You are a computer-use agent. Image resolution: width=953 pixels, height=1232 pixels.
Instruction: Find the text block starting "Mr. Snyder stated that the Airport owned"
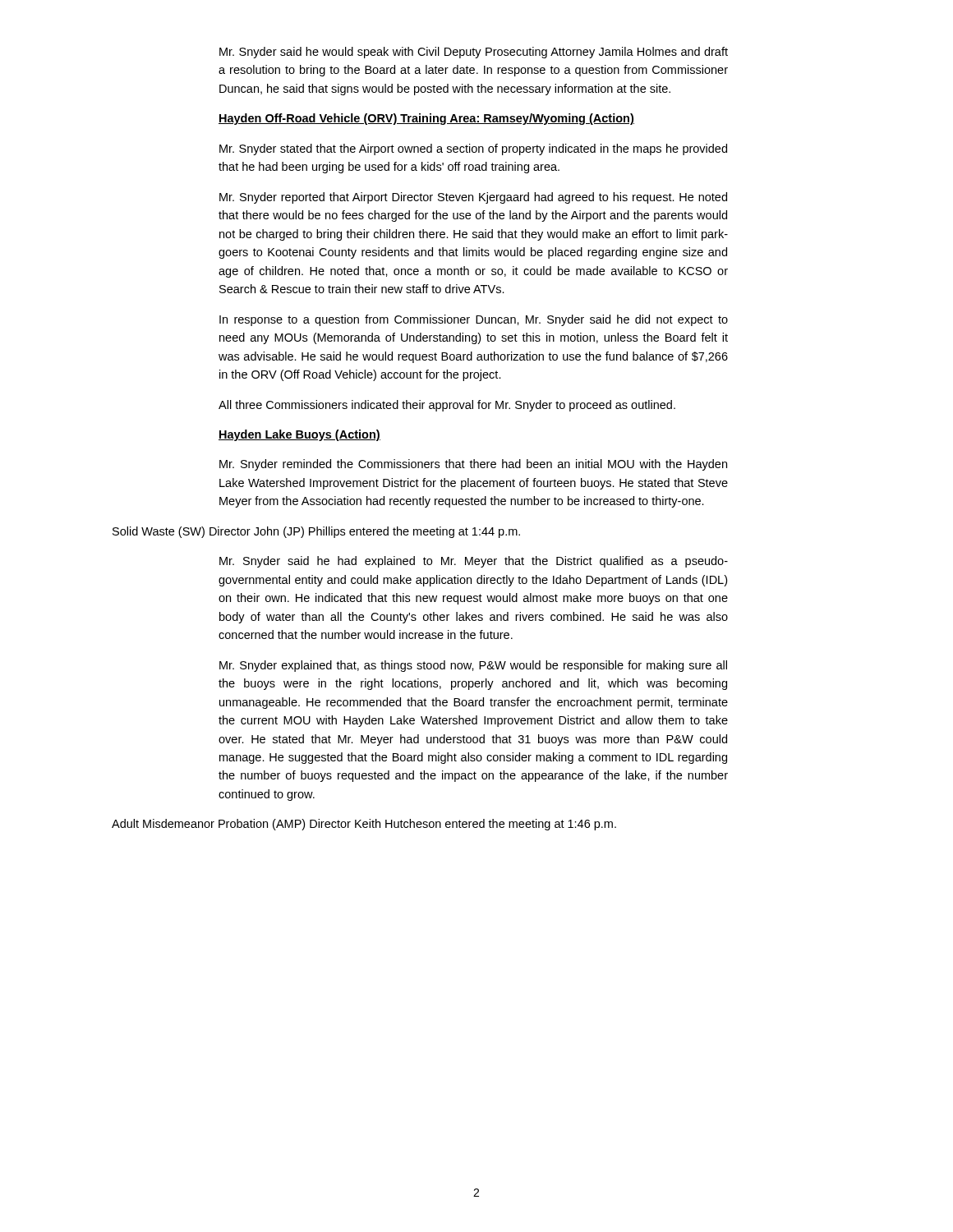pos(473,158)
